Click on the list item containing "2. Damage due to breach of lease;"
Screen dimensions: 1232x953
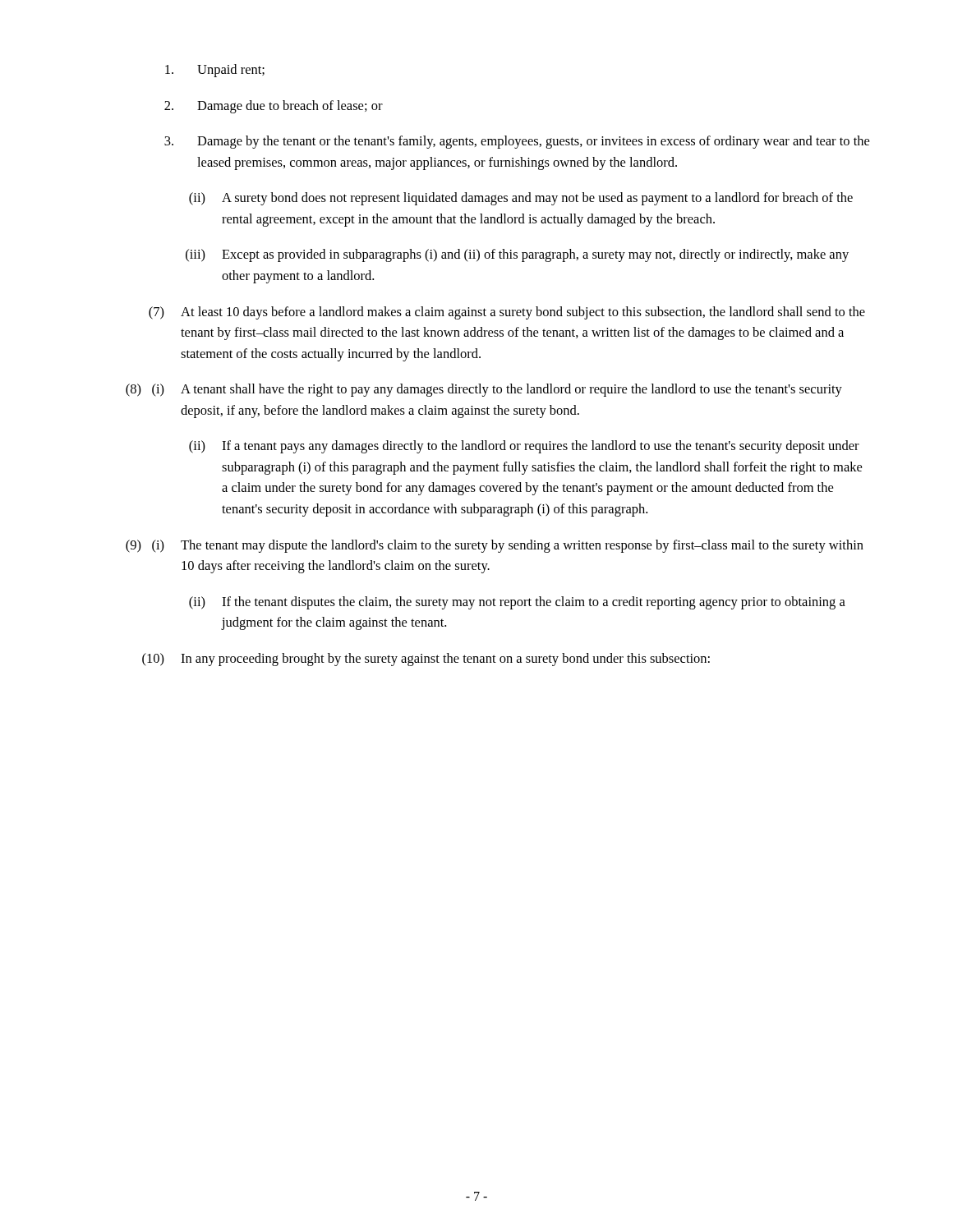tap(274, 107)
